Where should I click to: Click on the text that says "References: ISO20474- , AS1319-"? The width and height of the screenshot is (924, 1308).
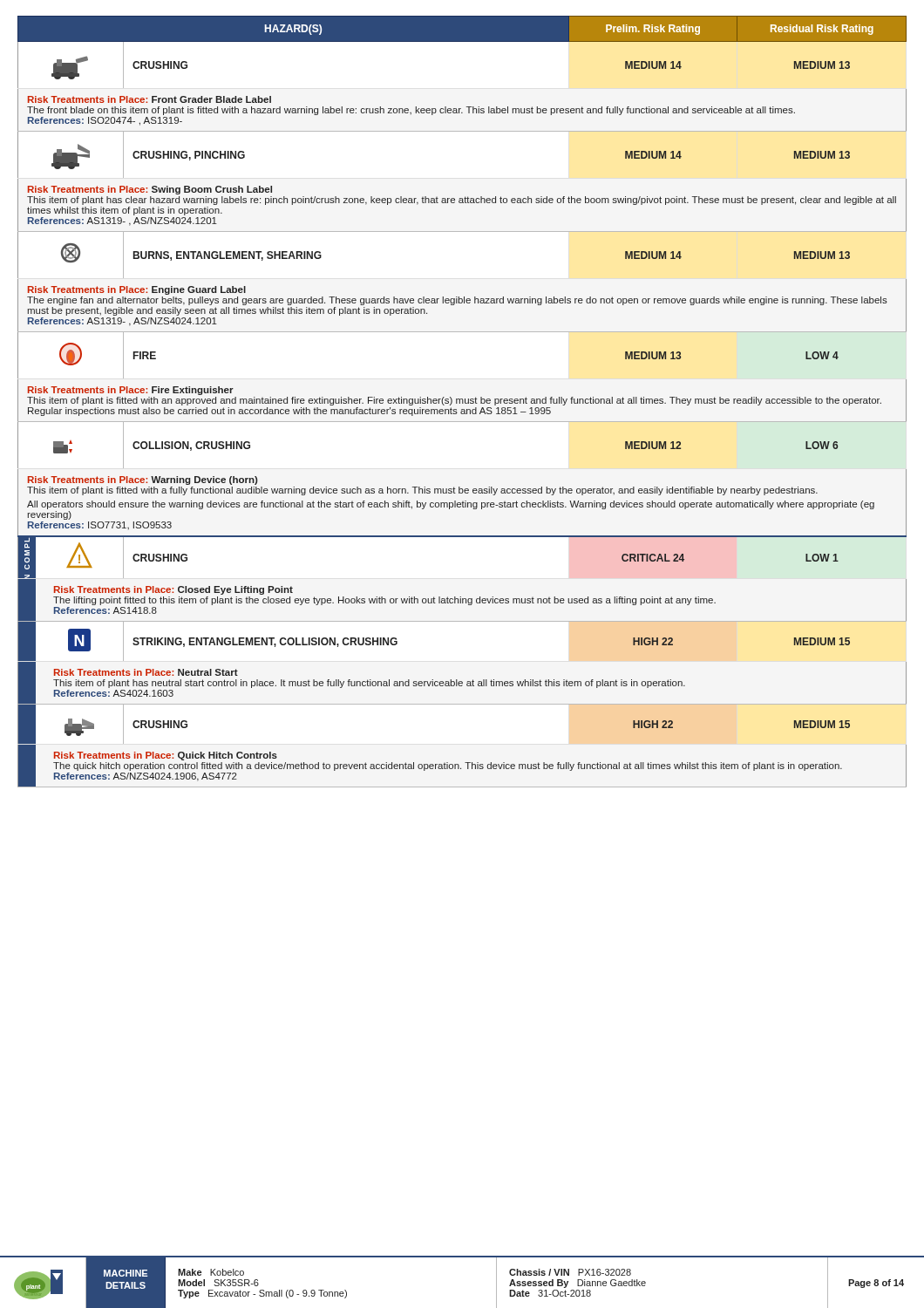105,120
